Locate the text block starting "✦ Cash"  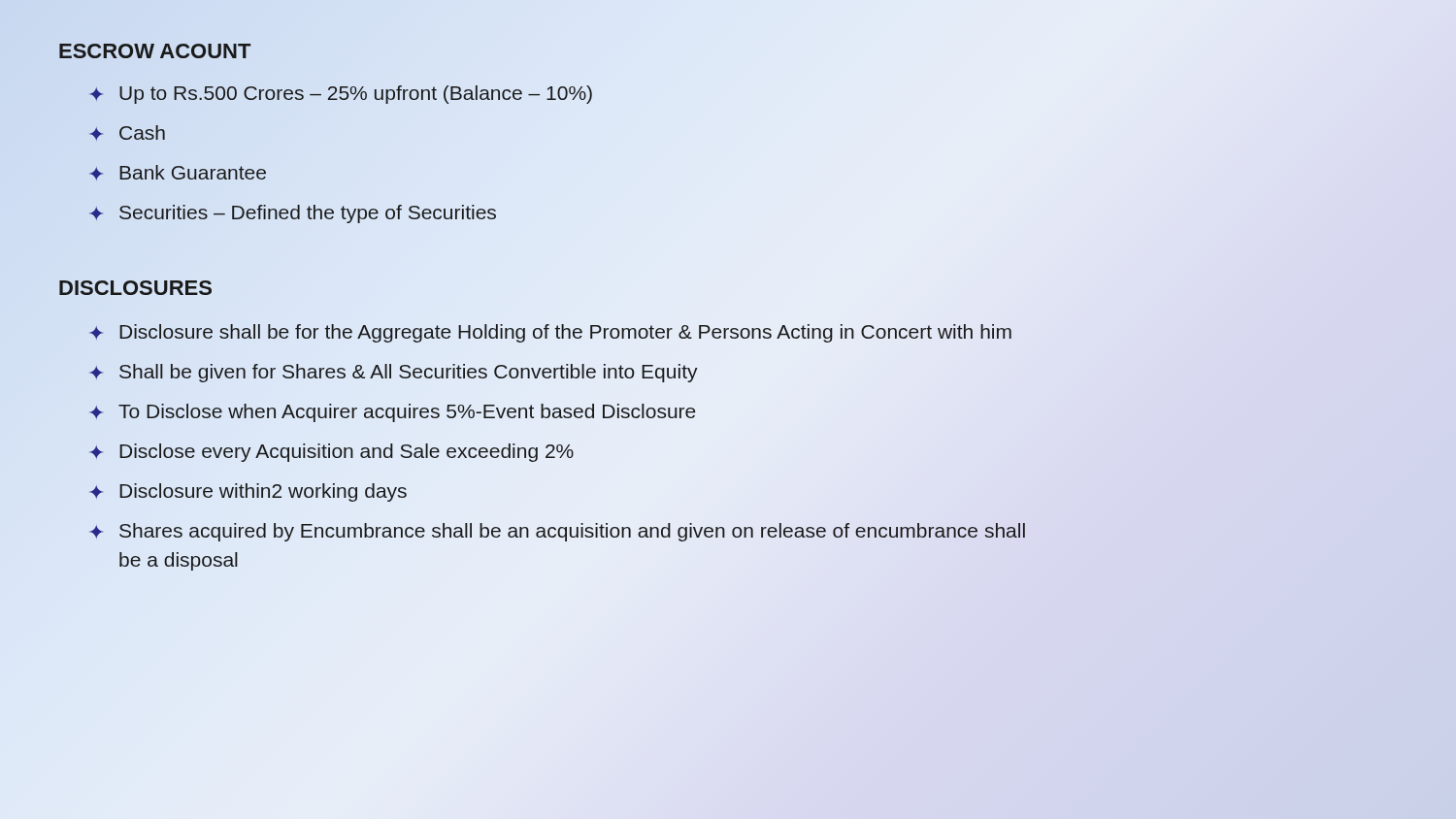(127, 134)
